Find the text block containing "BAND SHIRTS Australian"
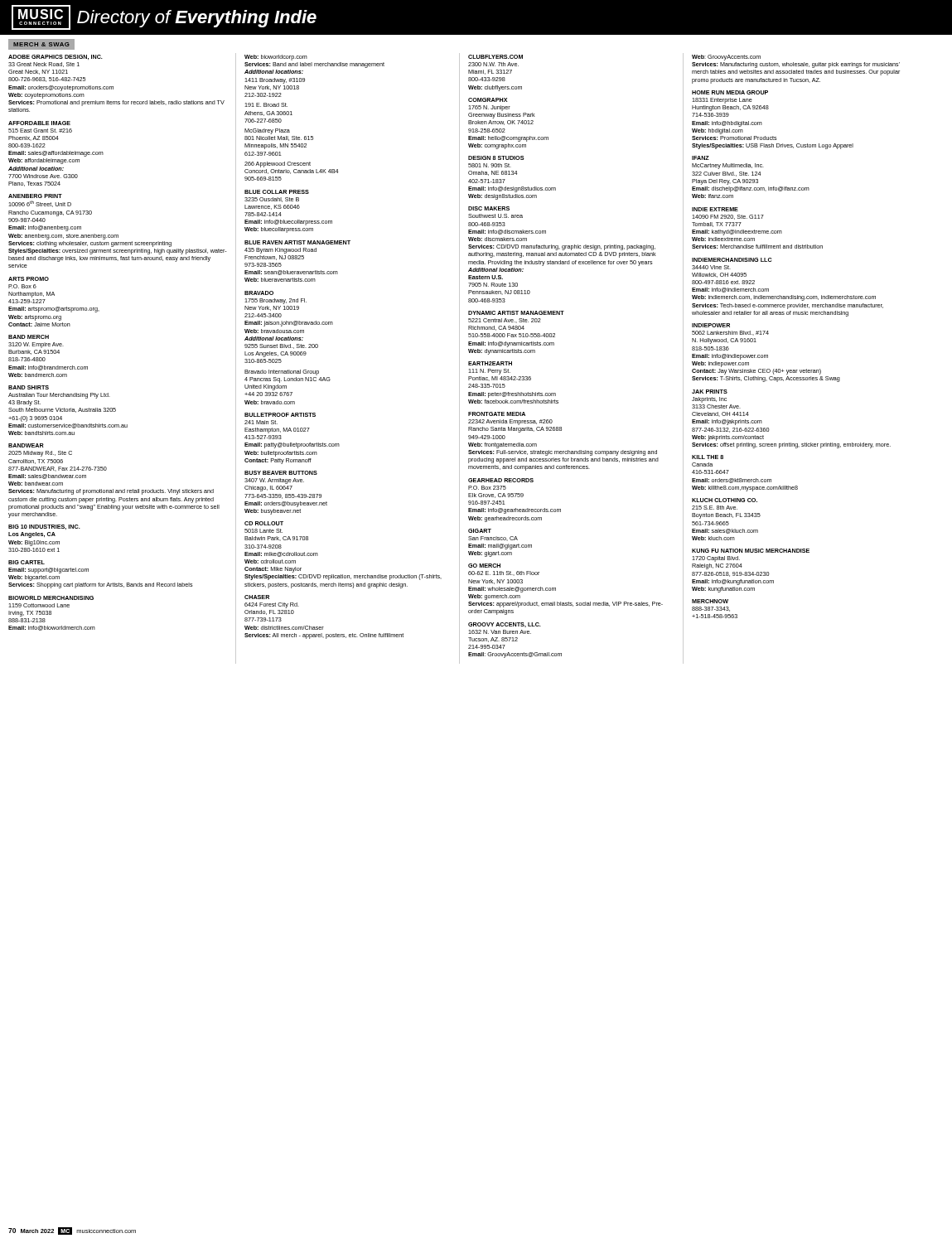This screenshot has height=1243, width=952. pos(118,410)
